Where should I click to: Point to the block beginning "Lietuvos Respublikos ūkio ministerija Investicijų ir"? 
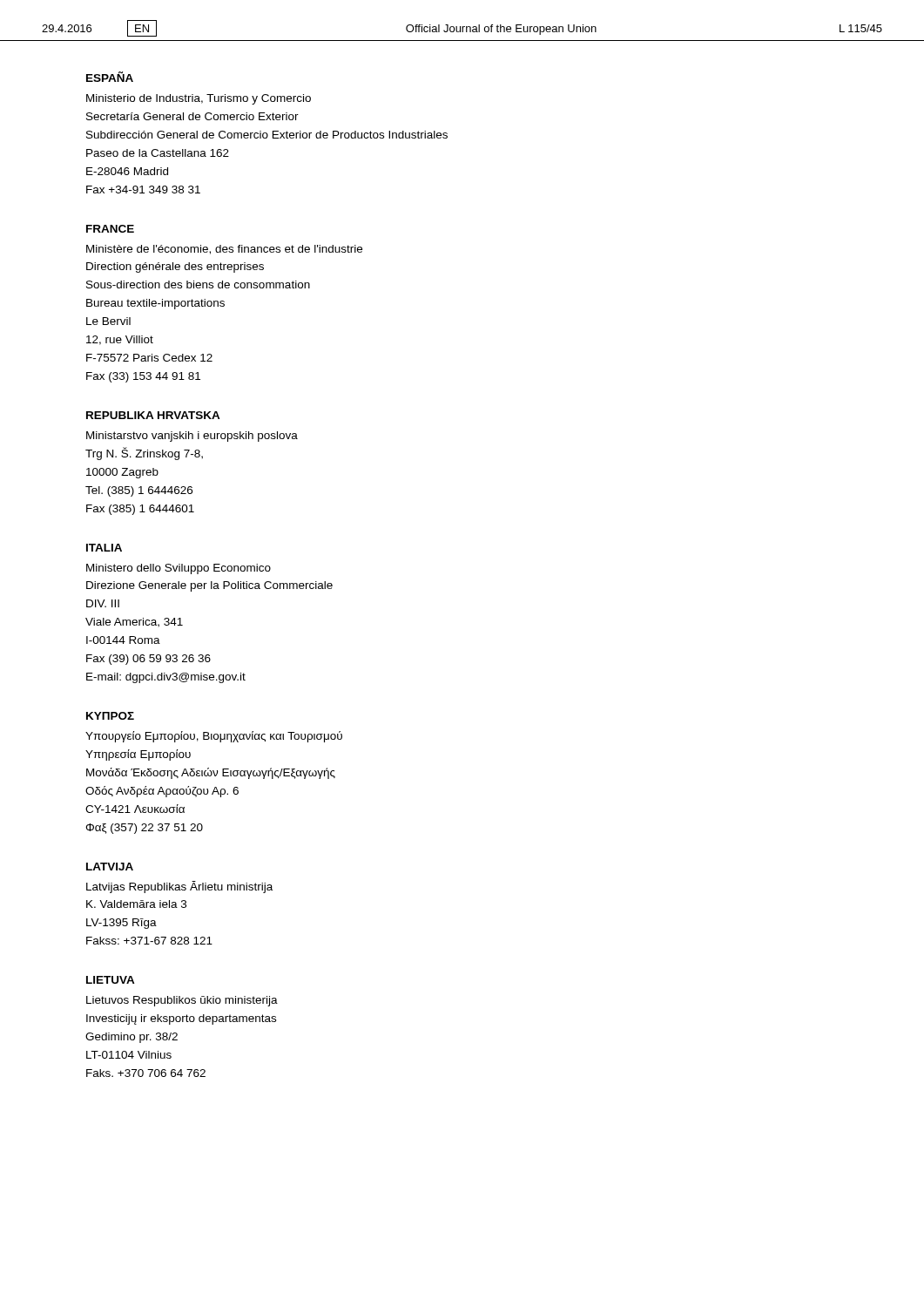pyautogui.click(x=182, y=1001)
